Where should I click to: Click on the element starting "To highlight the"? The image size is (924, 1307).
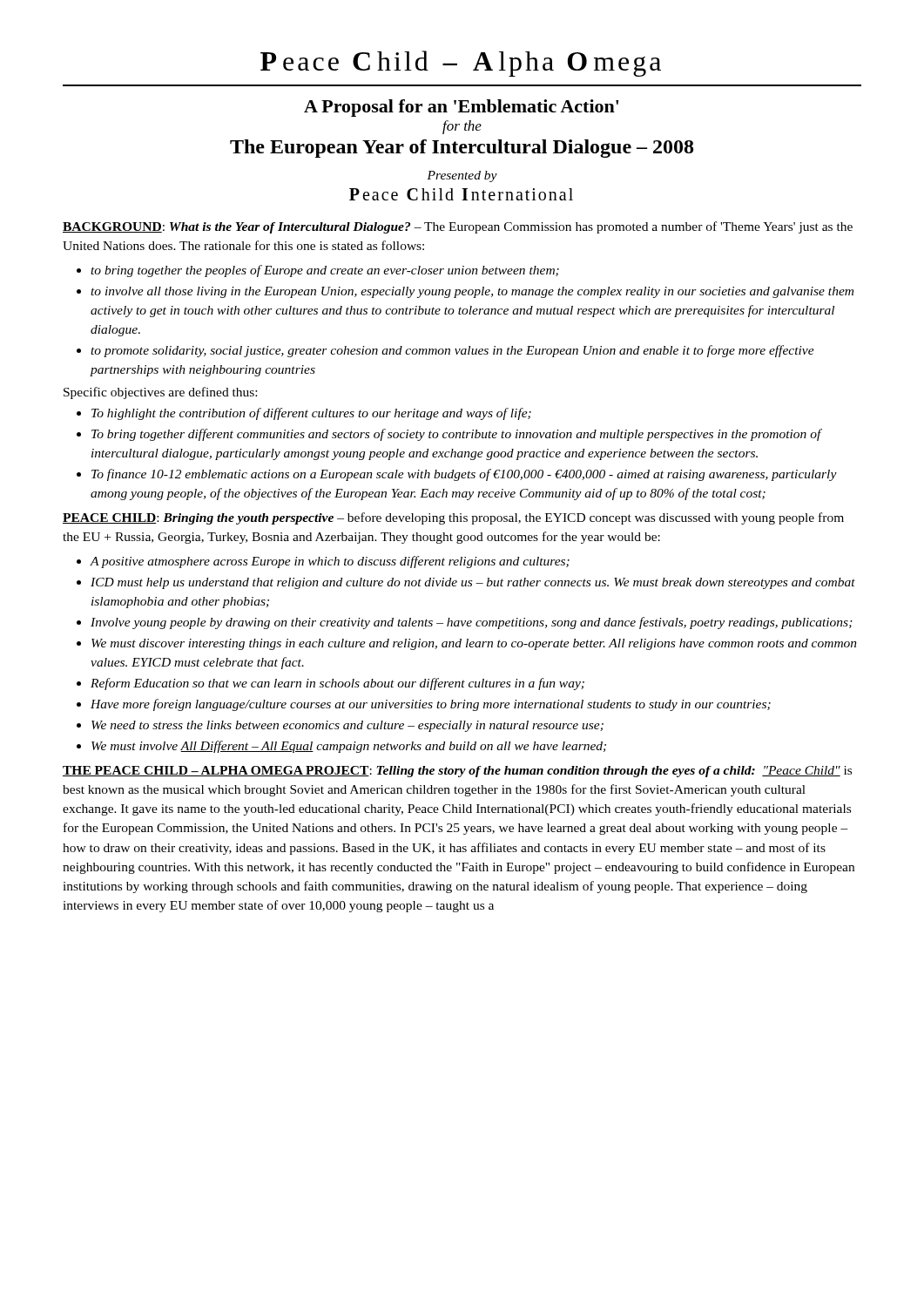[311, 413]
